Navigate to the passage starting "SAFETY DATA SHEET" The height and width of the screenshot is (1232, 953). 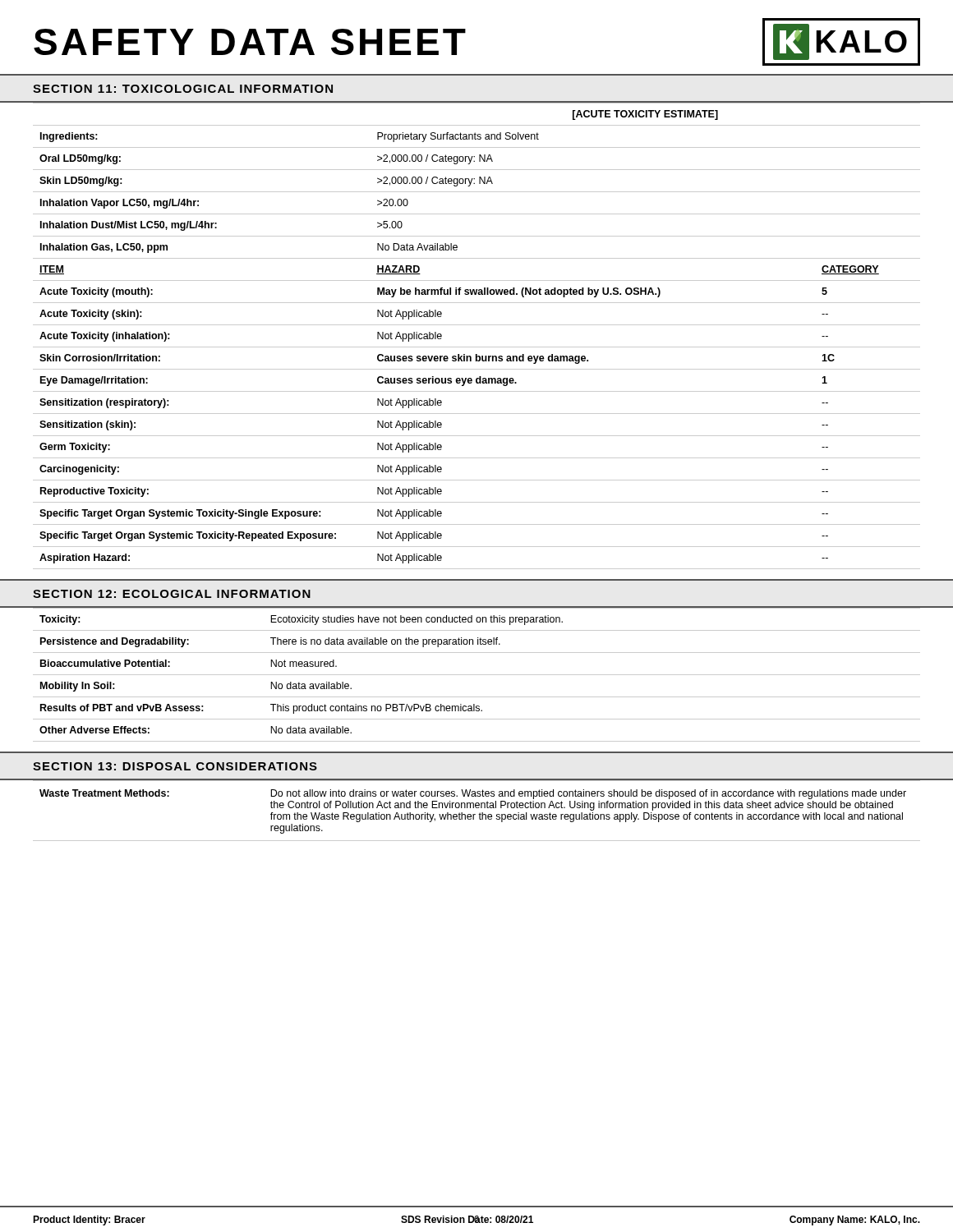pos(250,42)
